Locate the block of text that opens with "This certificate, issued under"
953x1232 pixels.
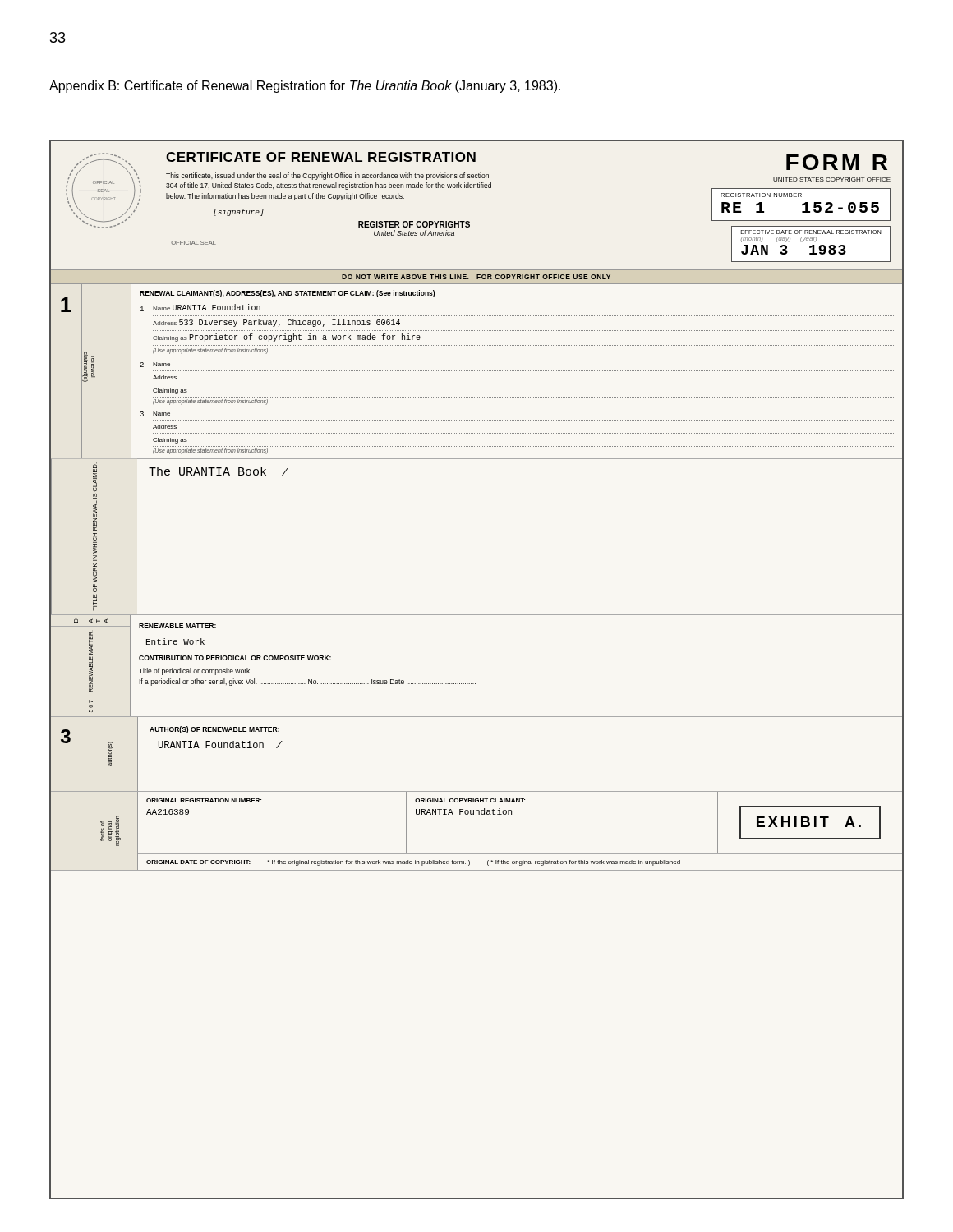(x=329, y=186)
